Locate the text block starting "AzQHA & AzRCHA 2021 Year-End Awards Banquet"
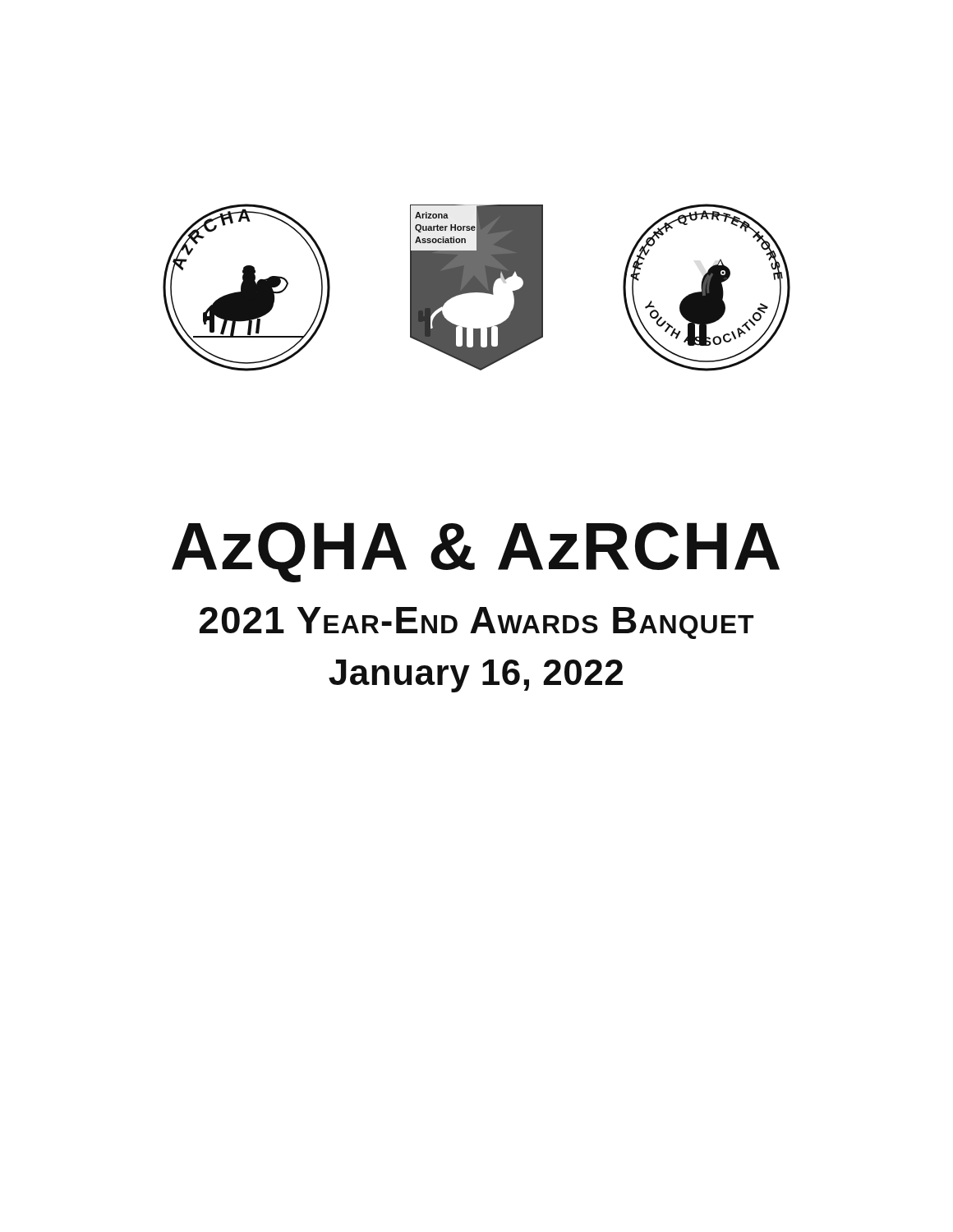Image resolution: width=953 pixels, height=1232 pixels. pyautogui.click(x=476, y=602)
